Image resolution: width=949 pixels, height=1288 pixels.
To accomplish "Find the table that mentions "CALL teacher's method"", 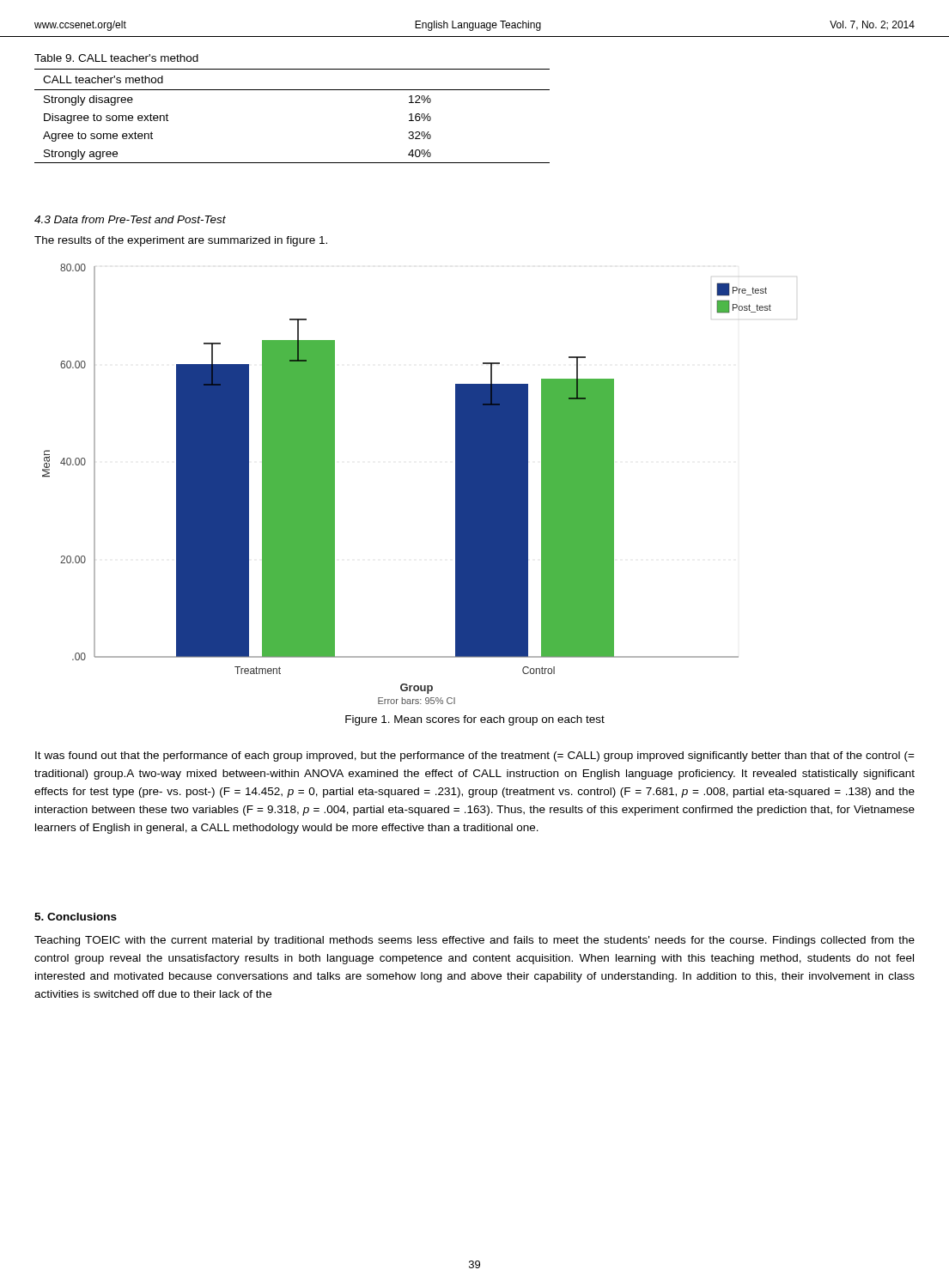I will (x=292, y=116).
